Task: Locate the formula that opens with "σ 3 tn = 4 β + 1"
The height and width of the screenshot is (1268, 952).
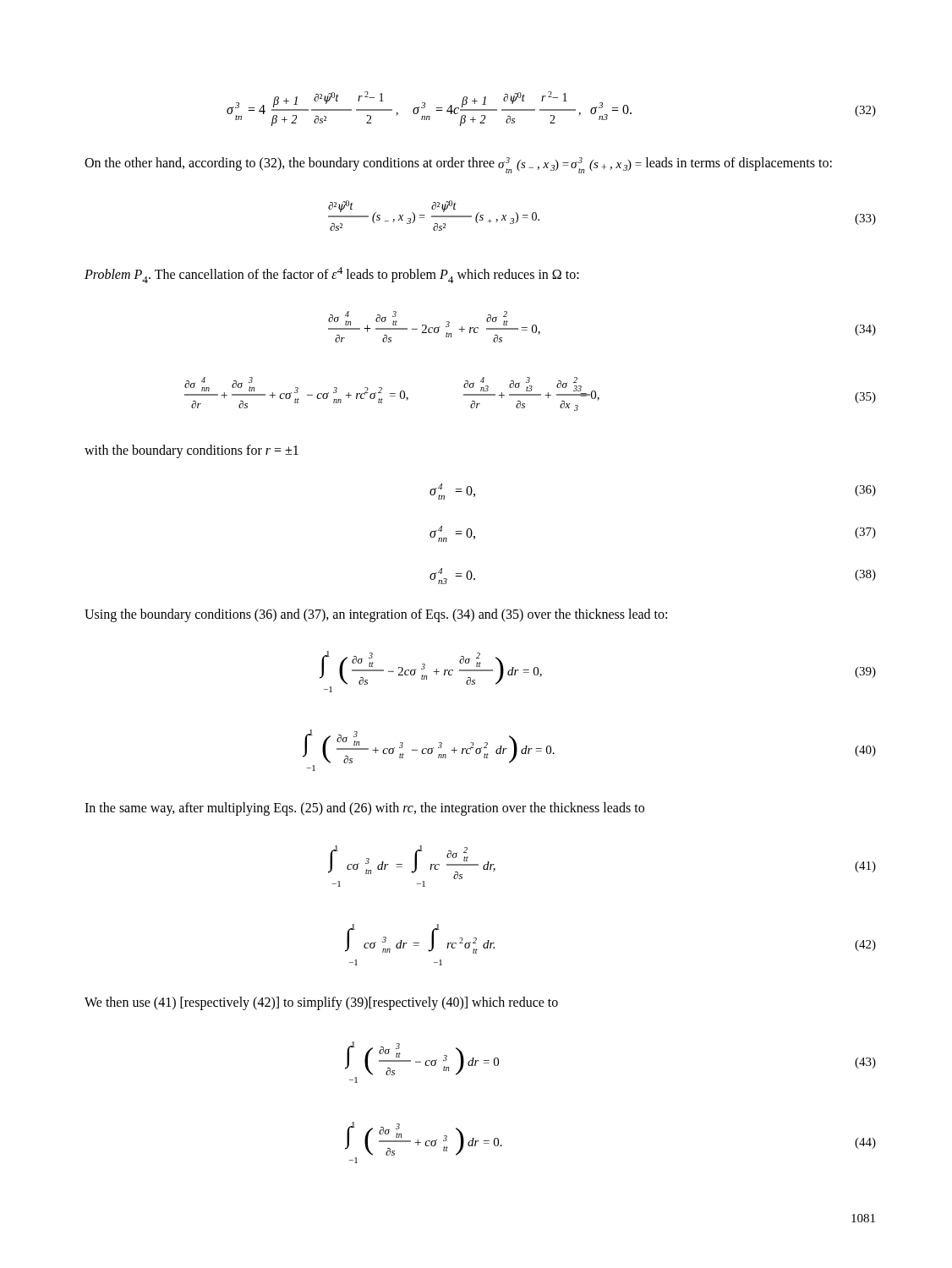Action: [480, 110]
